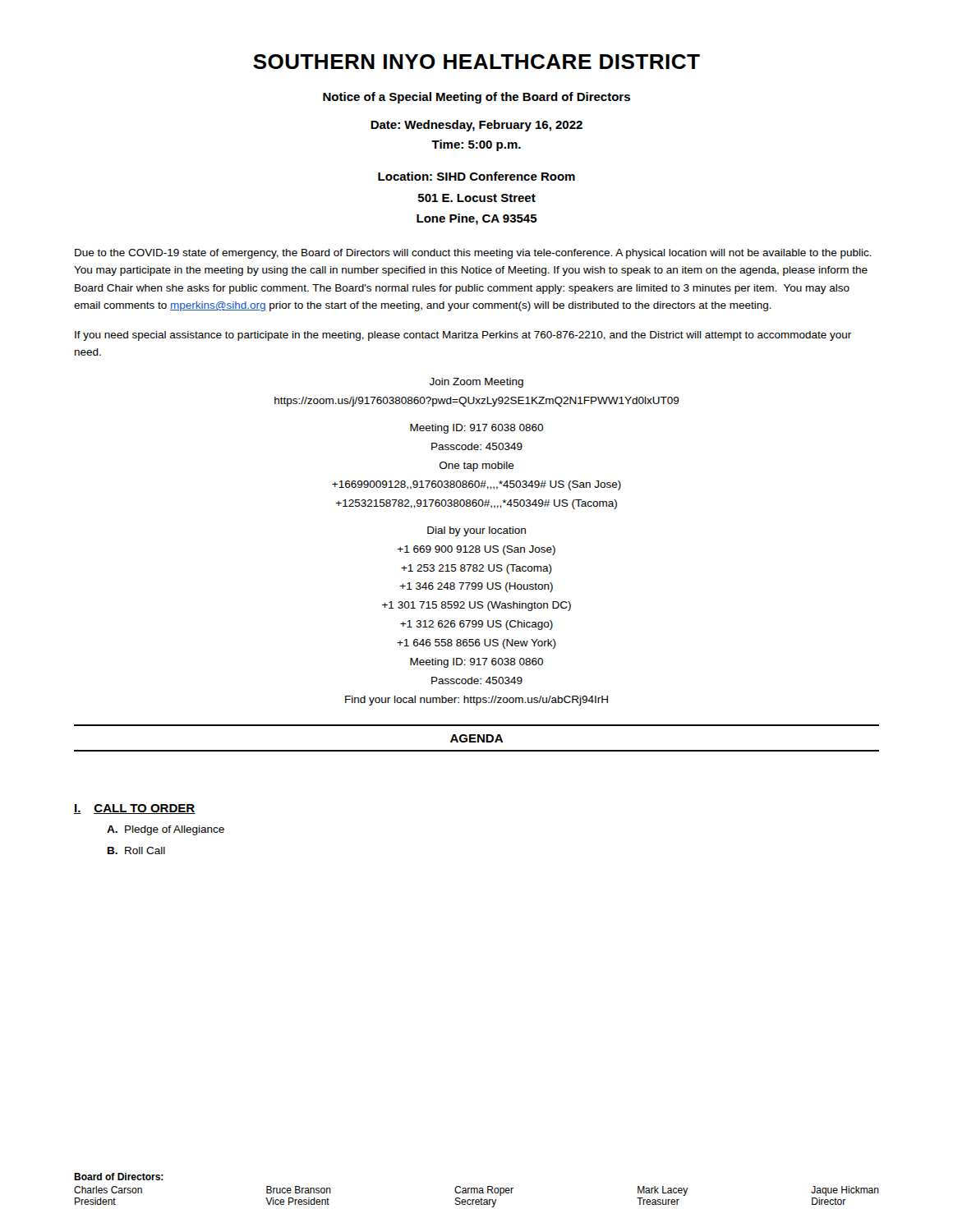The width and height of the screenshot is (953, 1232).
Task: Find the title with the text "SOUTHERN INYO HEALTHCARE DISTRICT"
Action: 476,62
